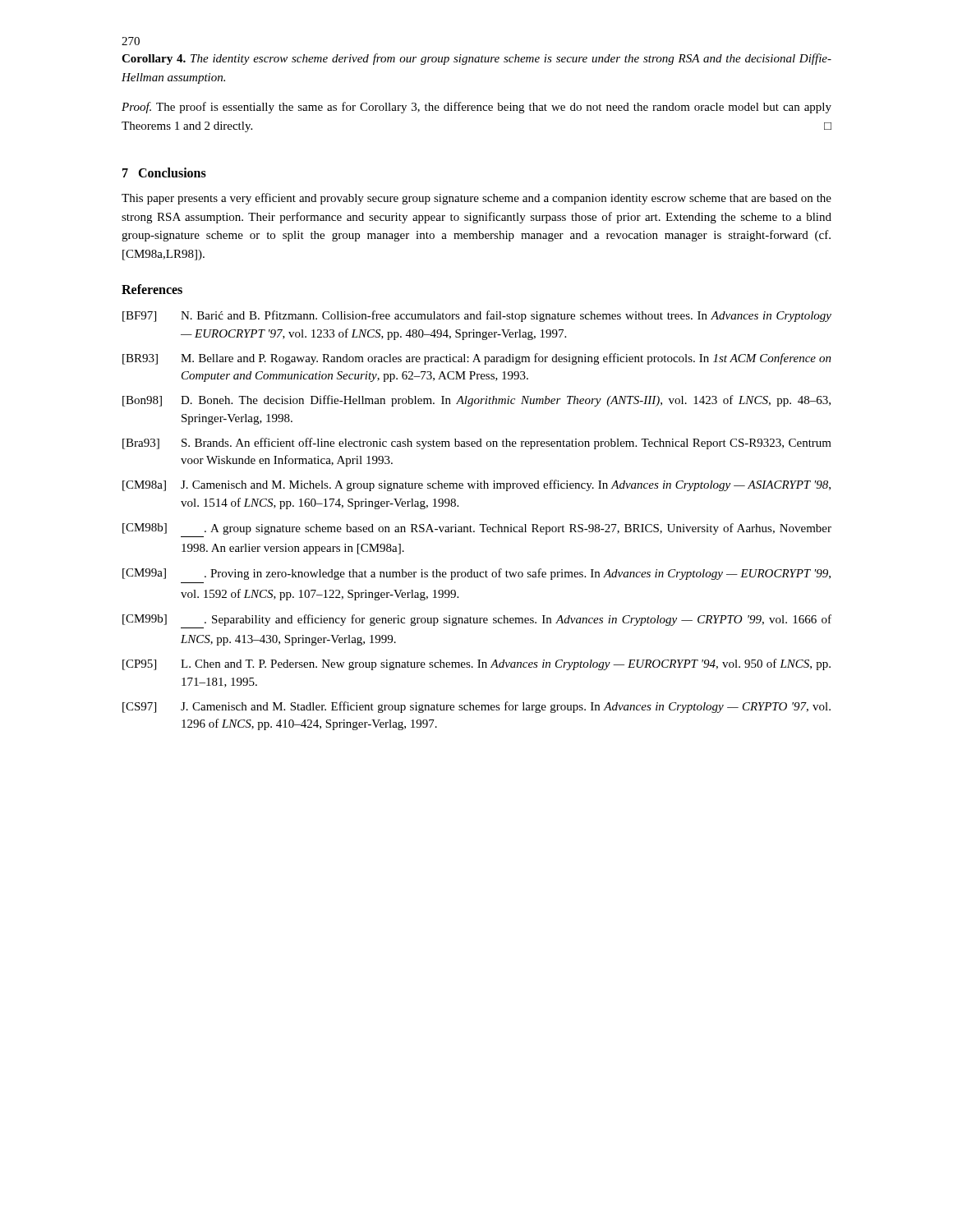This screenshot has height=1232, width=953.
Task: Find the block on this page that starts "[BF97] N. Barić and B. Pfitzmann. Collision-free"
Action: point(476,524)
